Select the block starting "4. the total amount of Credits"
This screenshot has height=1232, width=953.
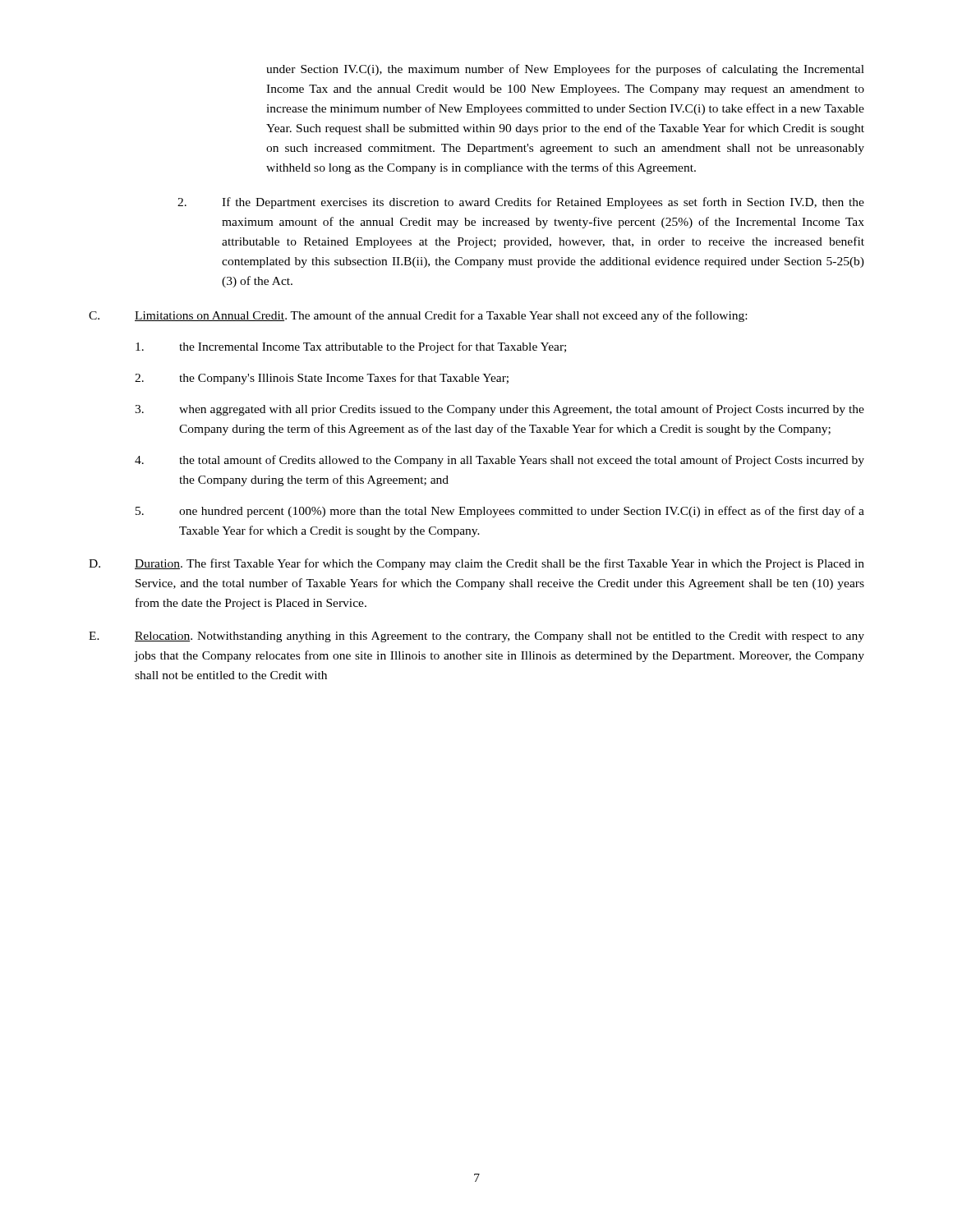click(500, 470)
